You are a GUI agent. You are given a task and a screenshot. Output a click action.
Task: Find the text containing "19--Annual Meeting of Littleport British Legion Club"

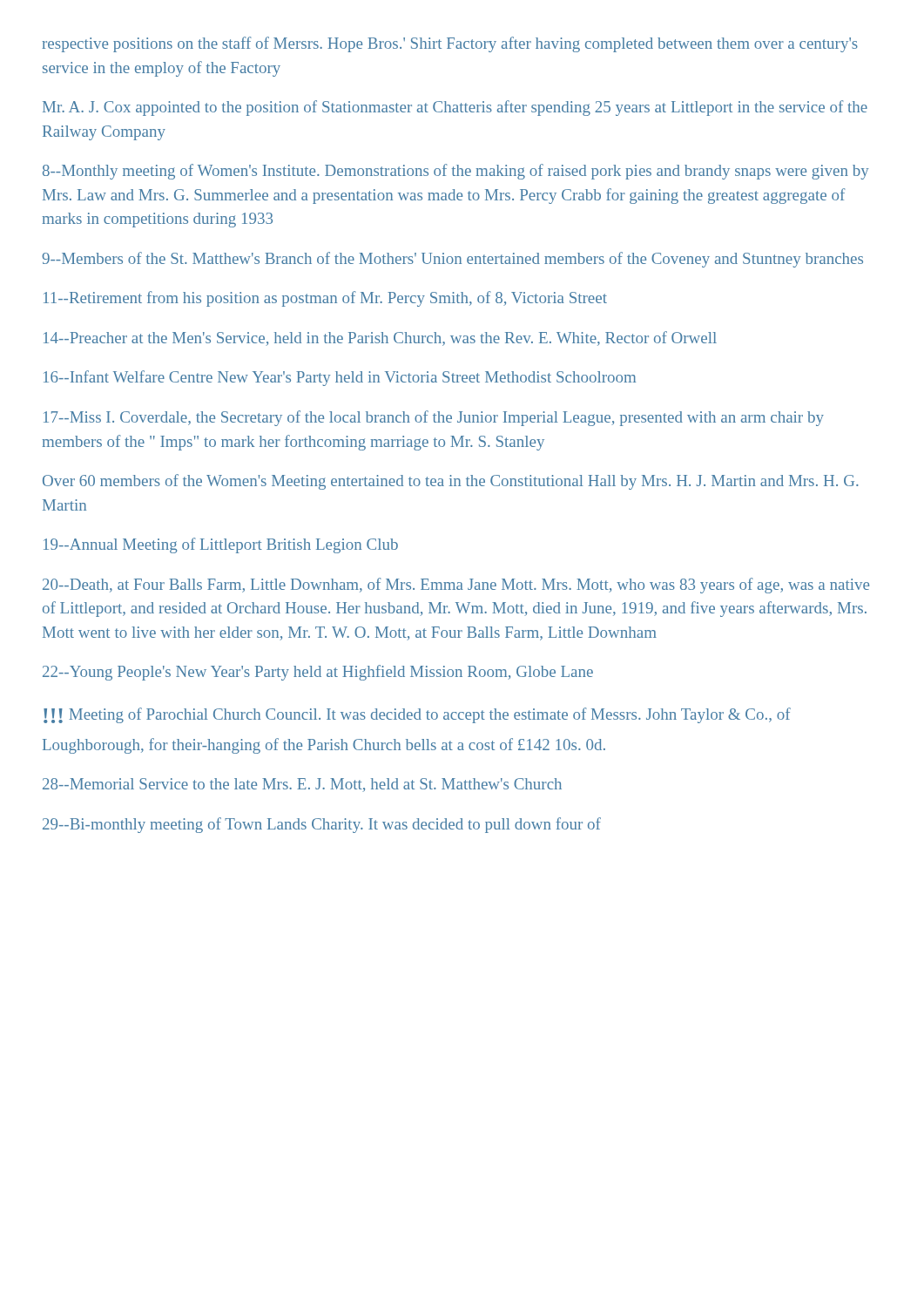point(220,544)
